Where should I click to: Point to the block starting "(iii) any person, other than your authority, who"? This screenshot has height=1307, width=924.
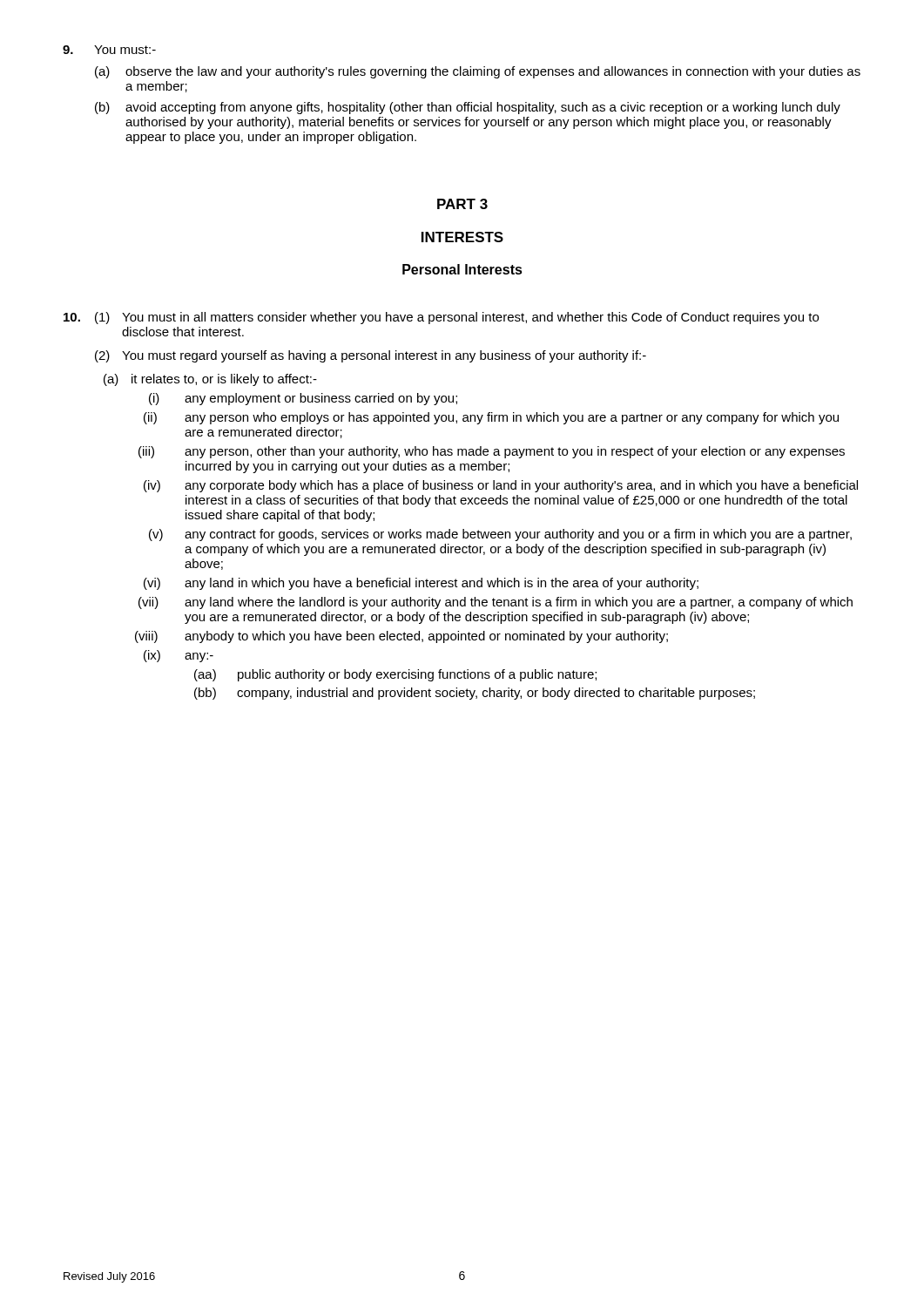point(499,458)
